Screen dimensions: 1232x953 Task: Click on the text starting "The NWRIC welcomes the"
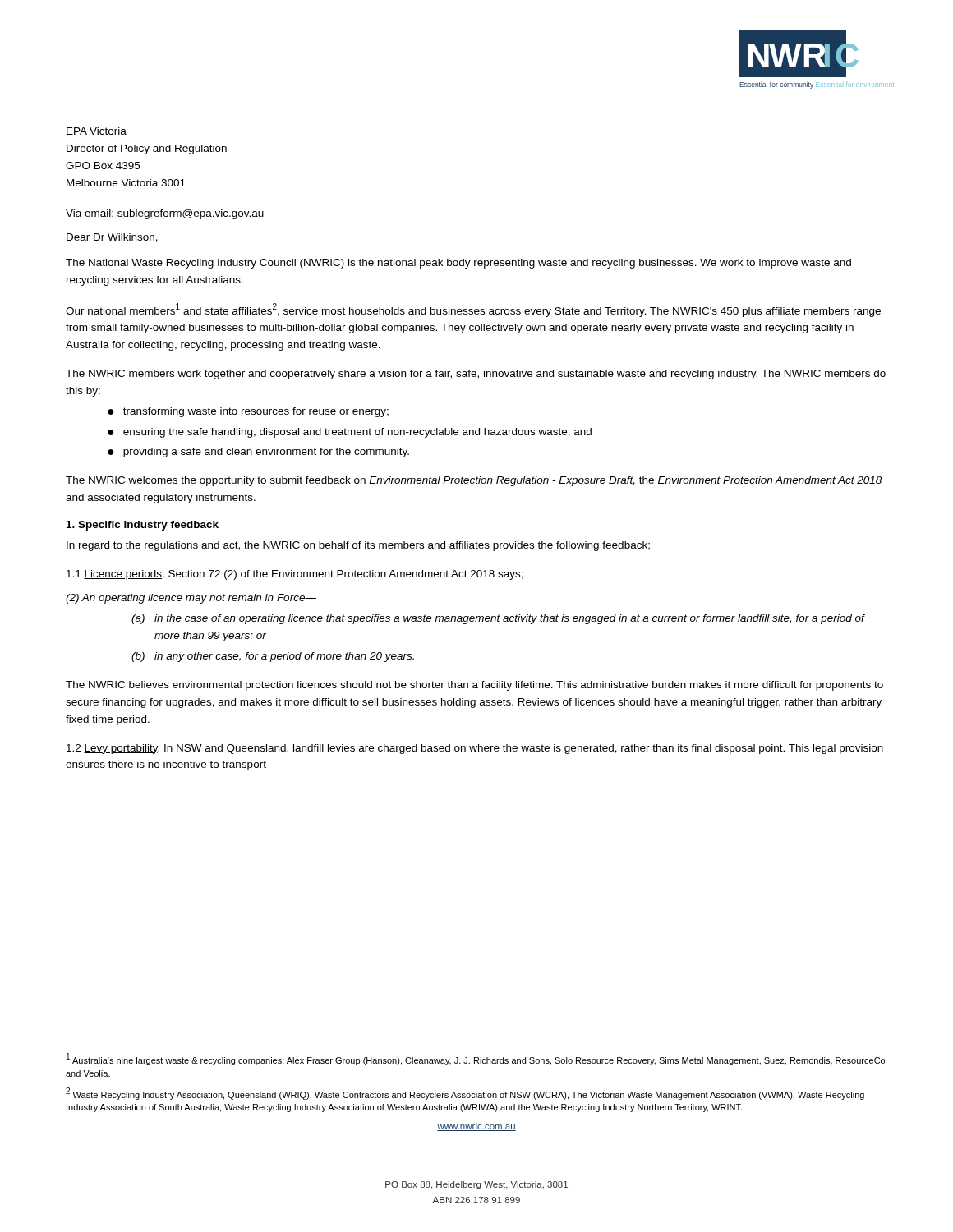(474, 489)
